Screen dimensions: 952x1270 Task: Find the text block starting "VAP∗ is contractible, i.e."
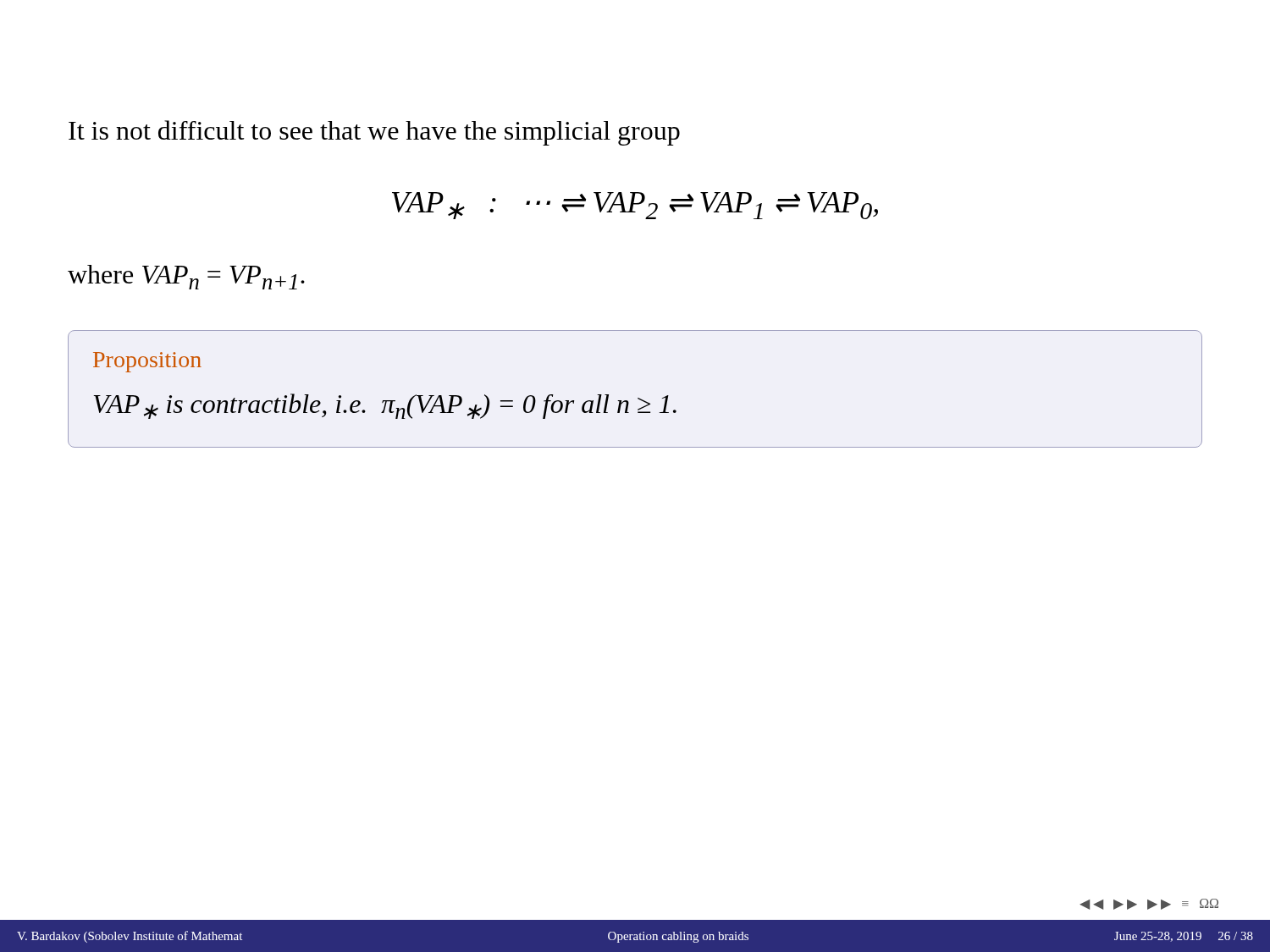click(386, 406)
